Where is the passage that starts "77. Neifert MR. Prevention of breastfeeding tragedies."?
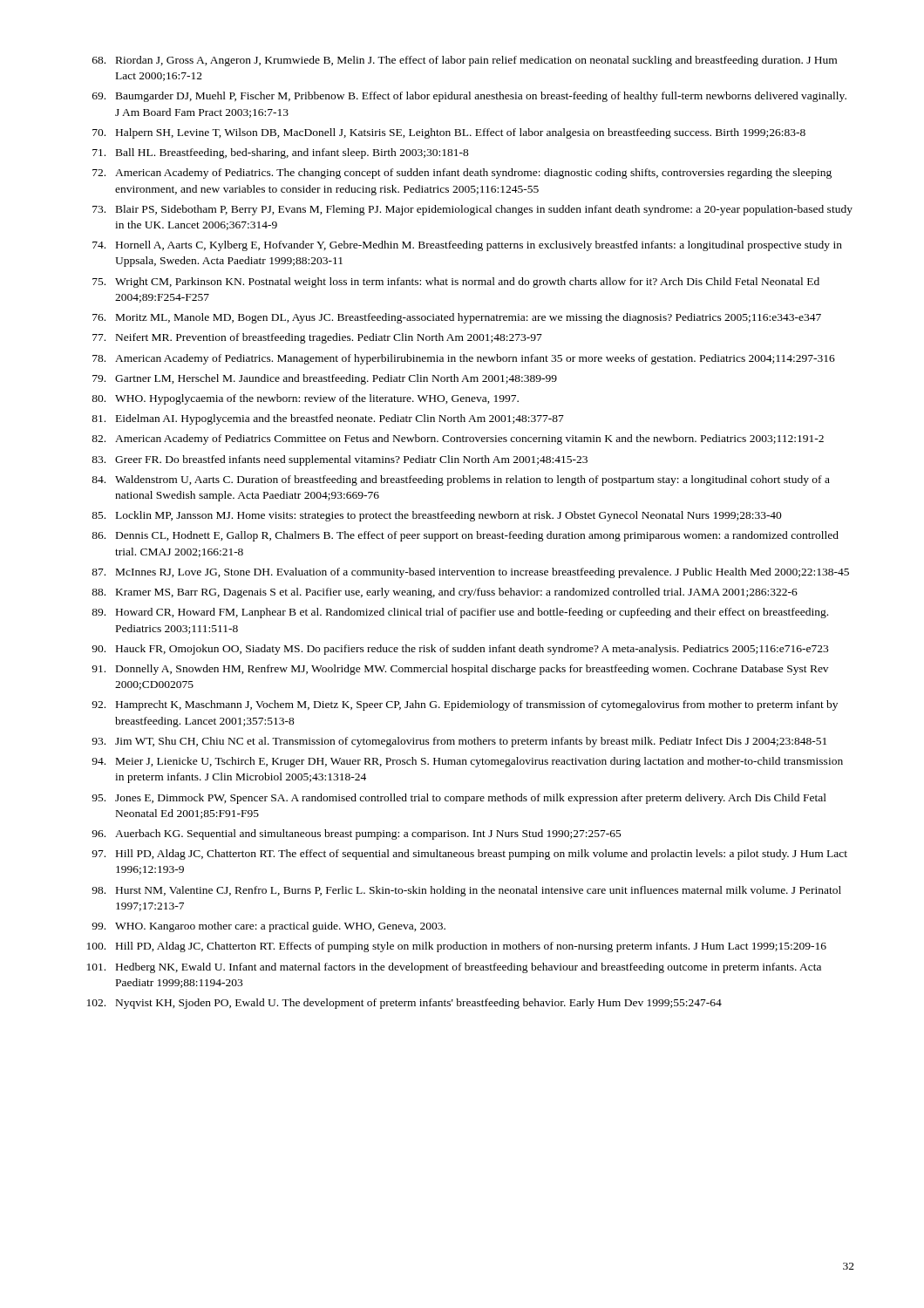Screen dimensions: 1308x924 [462, 338]
